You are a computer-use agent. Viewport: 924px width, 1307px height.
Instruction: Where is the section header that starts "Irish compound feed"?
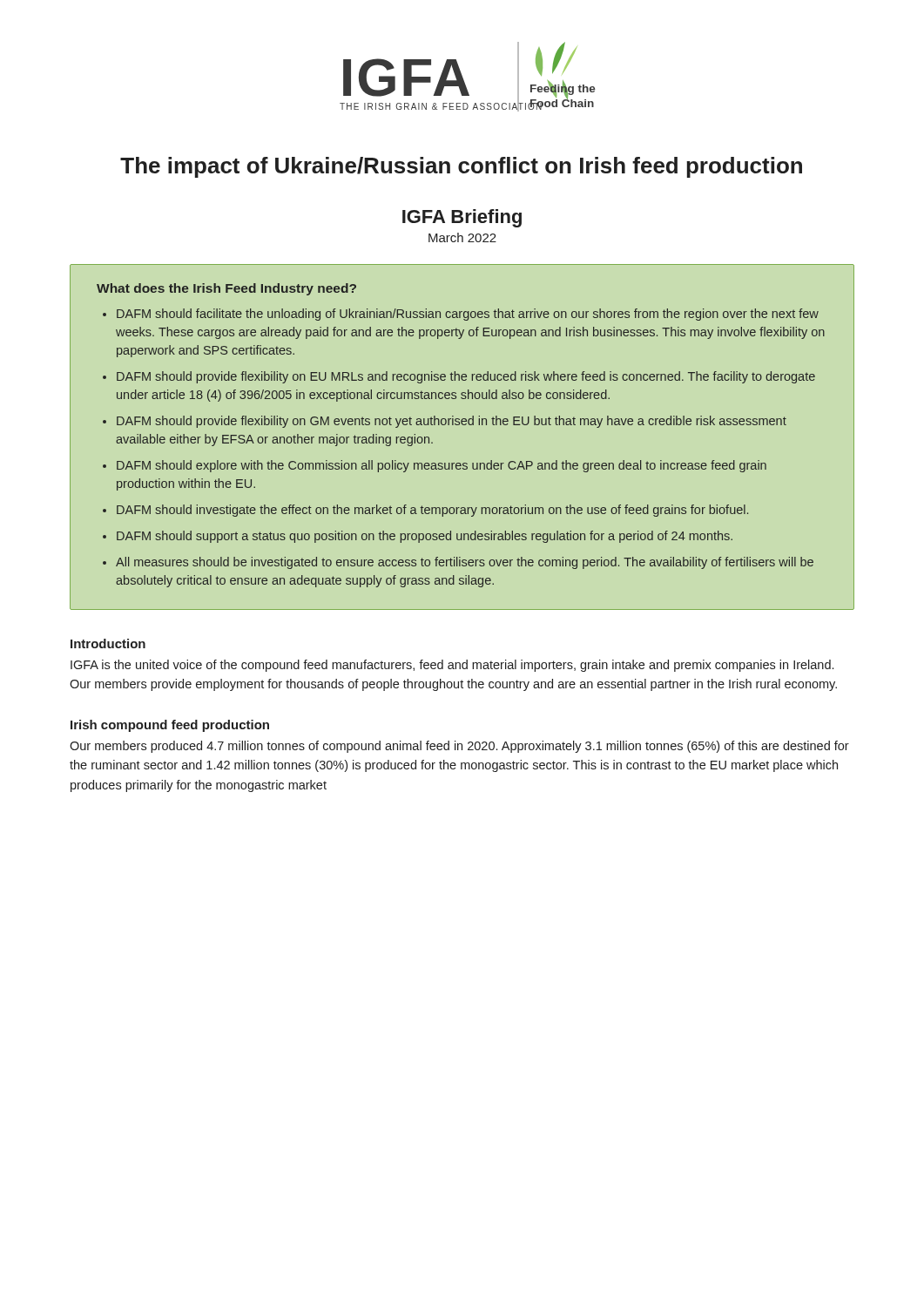coord(170,724)
